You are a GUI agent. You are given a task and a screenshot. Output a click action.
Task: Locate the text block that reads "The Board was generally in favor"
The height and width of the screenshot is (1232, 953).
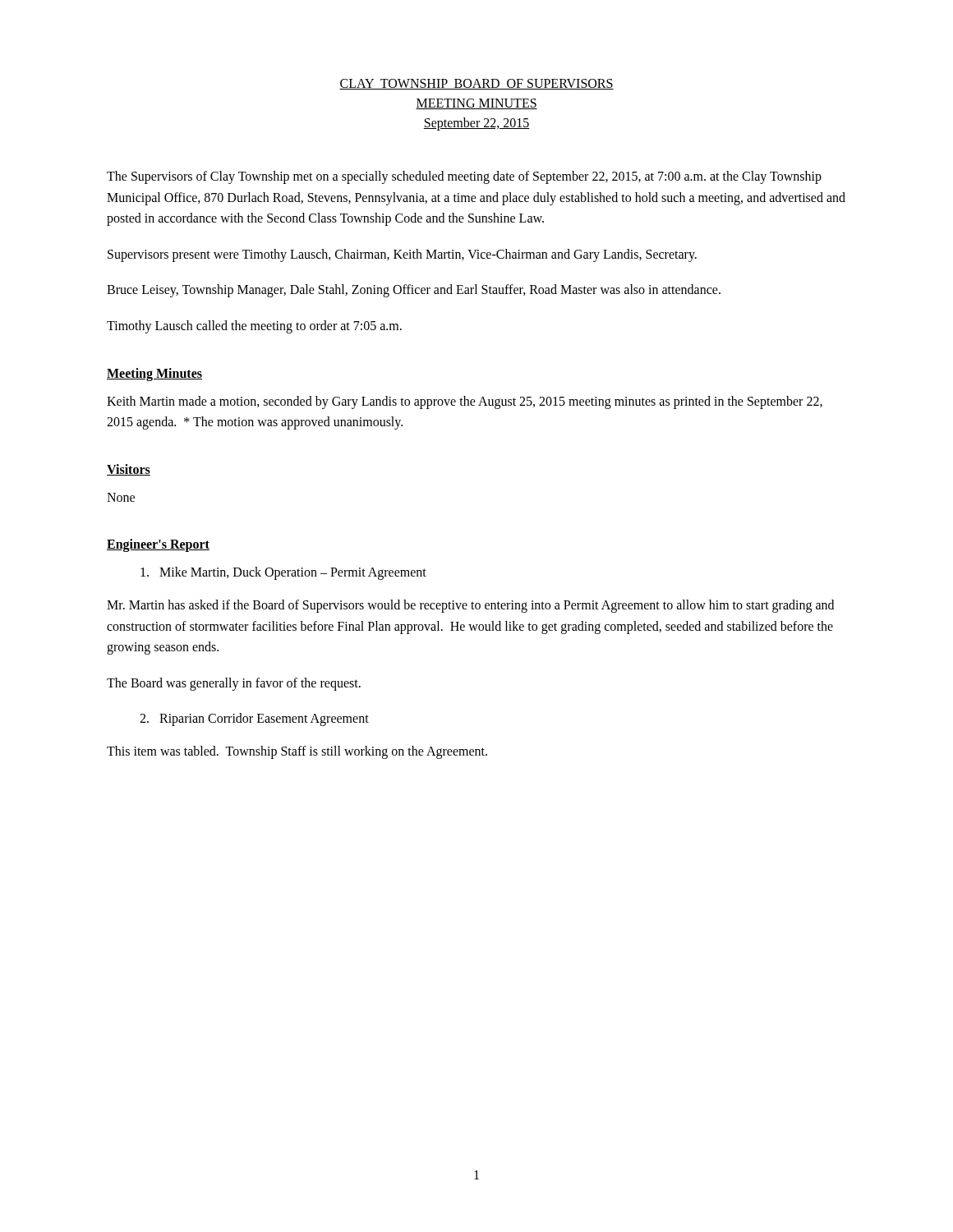coord(234,683)
